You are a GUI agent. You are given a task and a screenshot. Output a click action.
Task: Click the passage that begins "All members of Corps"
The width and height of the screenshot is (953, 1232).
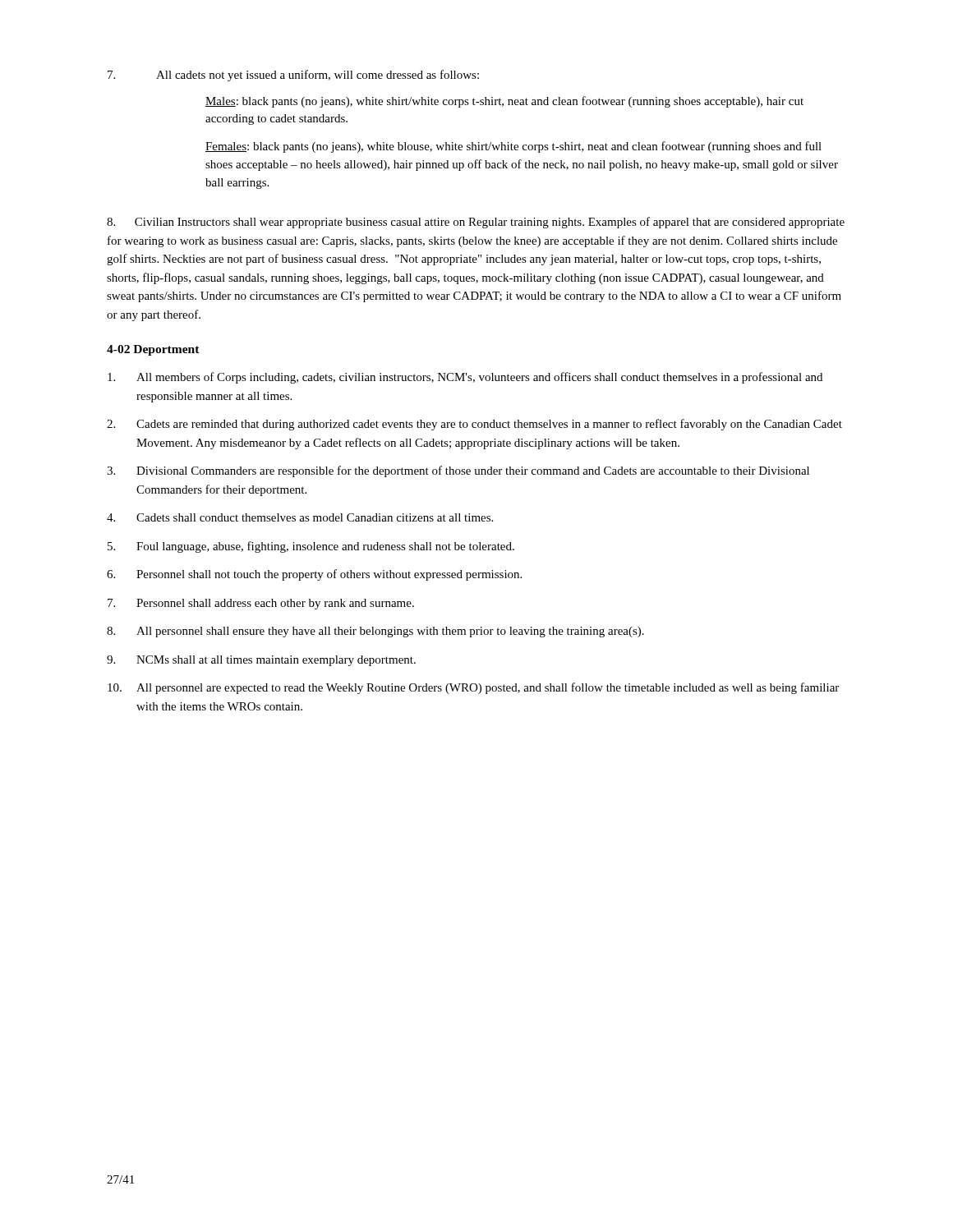point(476,387)
